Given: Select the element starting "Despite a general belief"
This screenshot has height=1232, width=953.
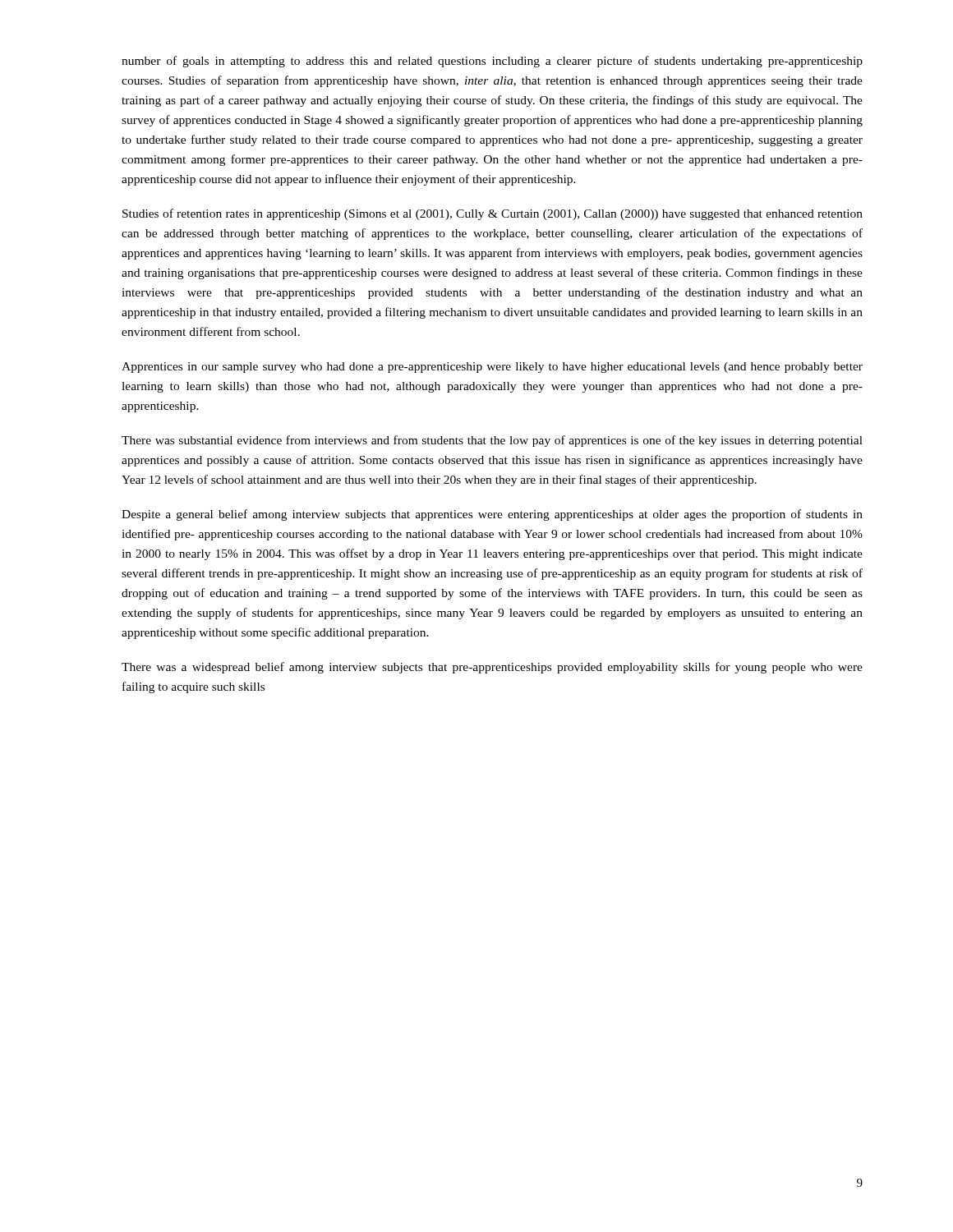Looking at the screenshot, I should (x=492, y=573).
